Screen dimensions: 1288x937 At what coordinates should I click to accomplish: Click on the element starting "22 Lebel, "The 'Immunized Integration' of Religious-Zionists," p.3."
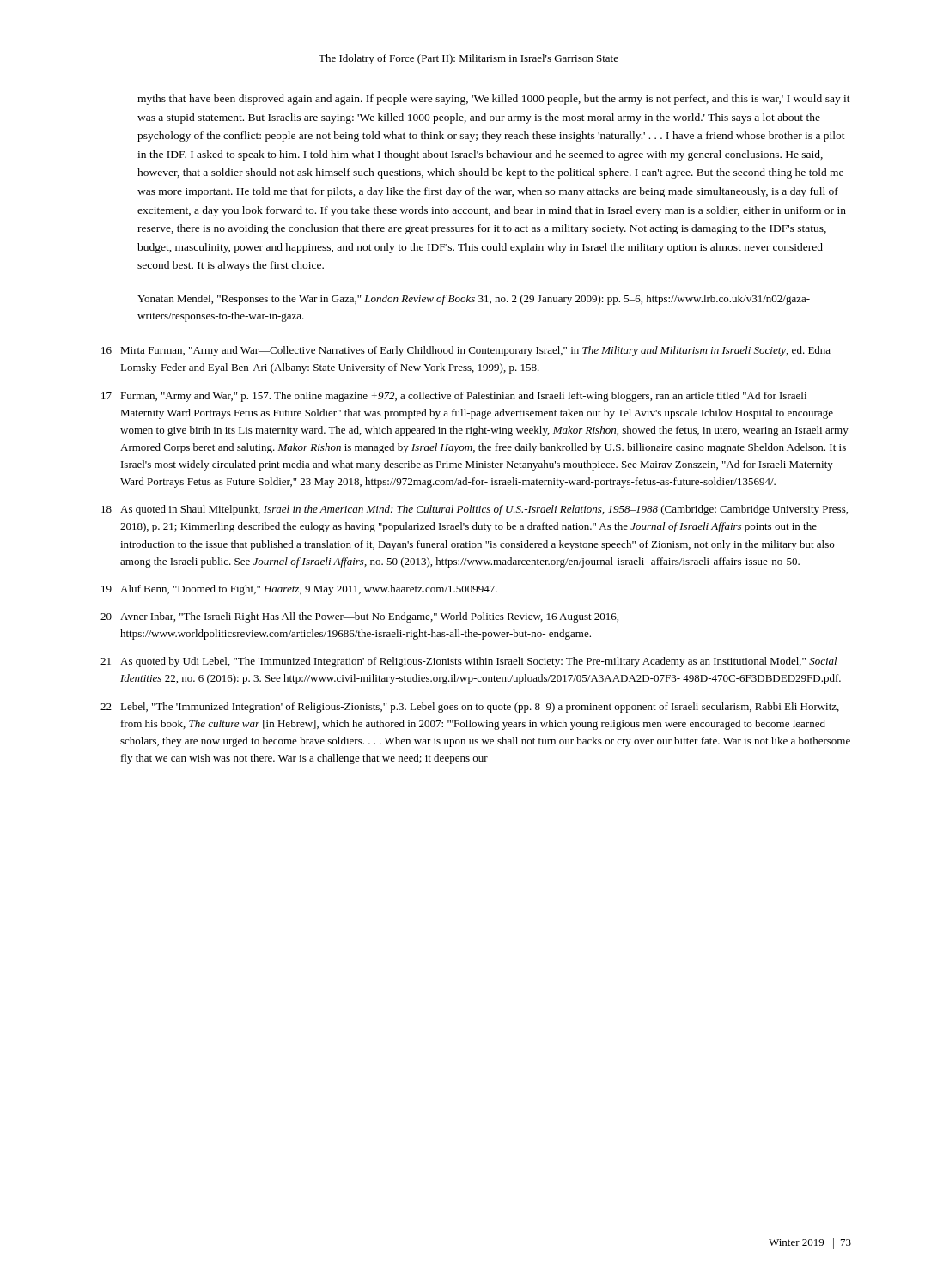pyautogui.click(x=468, y=732)
